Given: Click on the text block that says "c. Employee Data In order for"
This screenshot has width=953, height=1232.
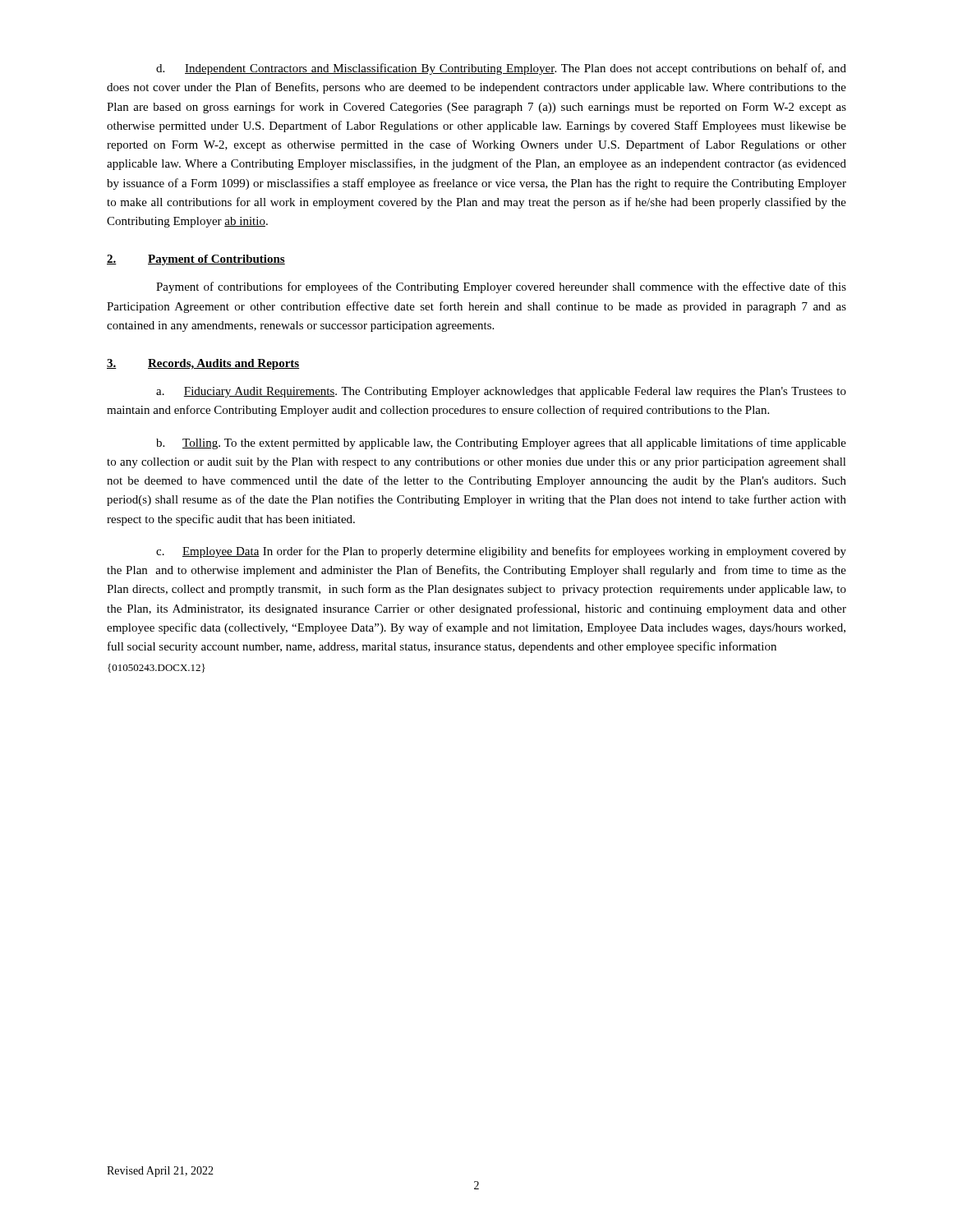Looking at the screenshot, I should coord(476,599).
